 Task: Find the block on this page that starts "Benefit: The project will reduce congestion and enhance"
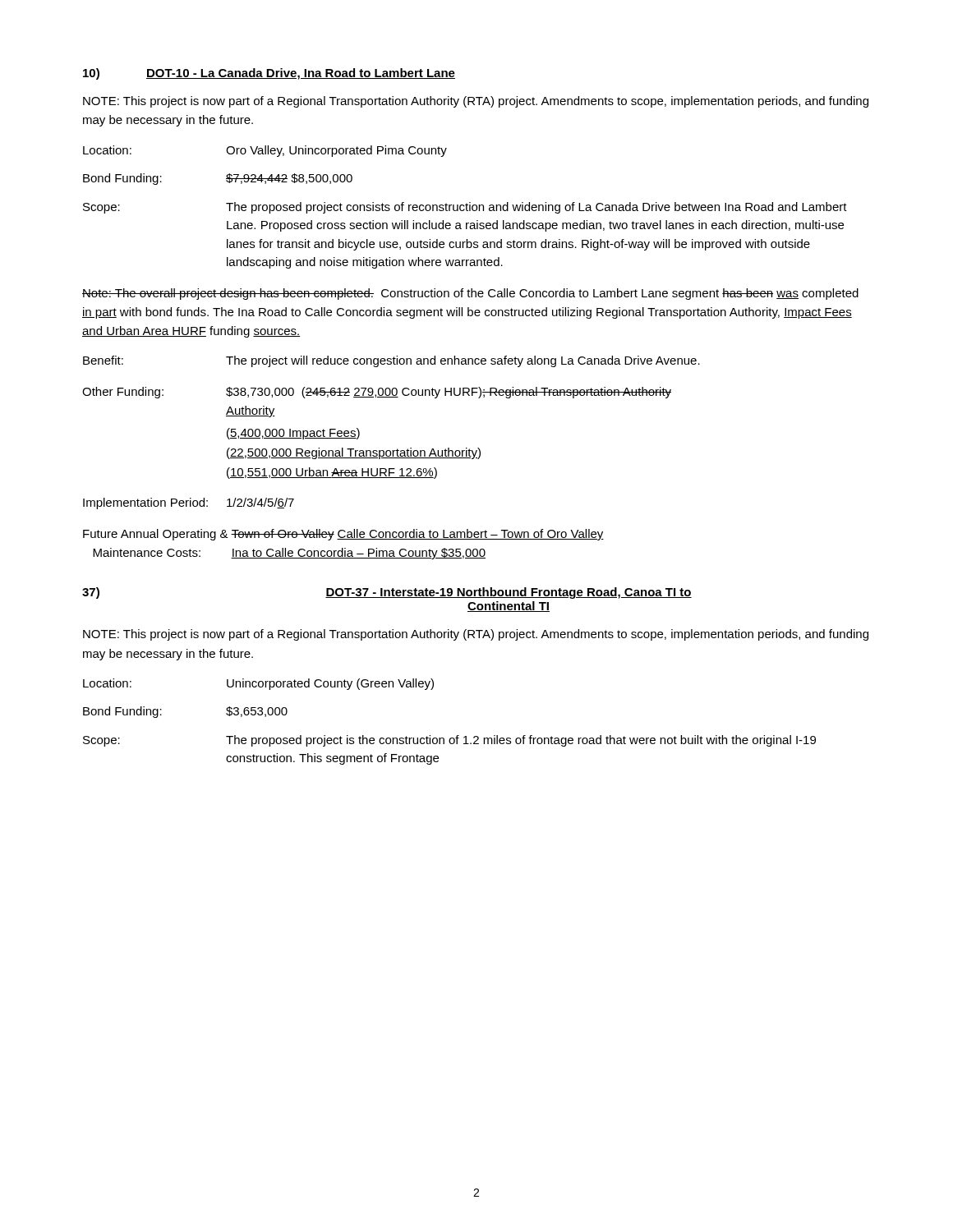click(476, 361)
